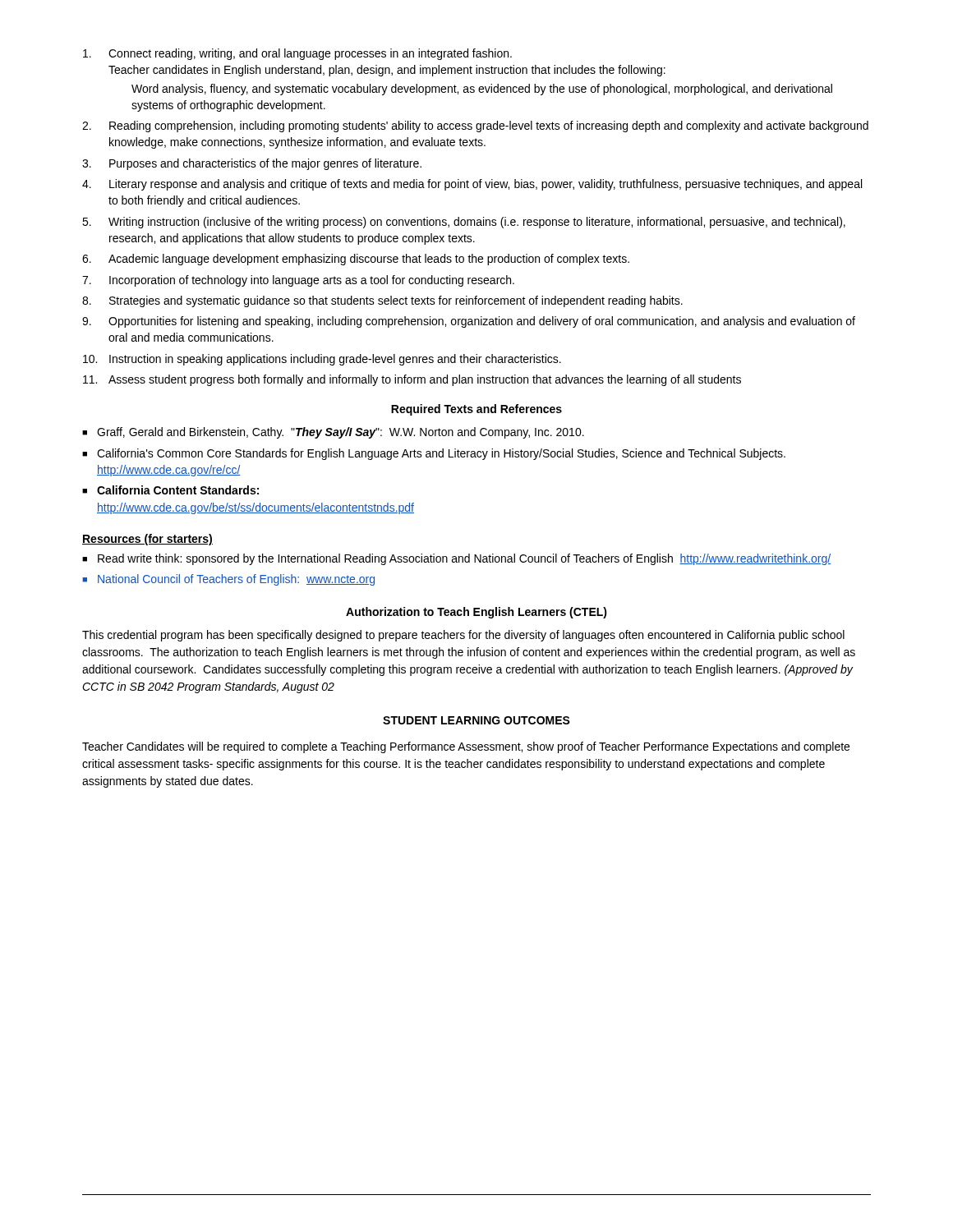Navigate to the text block starting "2. Reading comprehension, including"
Image resolution: width=953 pixels, height=1232 pixels.
(x=476, y=134)
